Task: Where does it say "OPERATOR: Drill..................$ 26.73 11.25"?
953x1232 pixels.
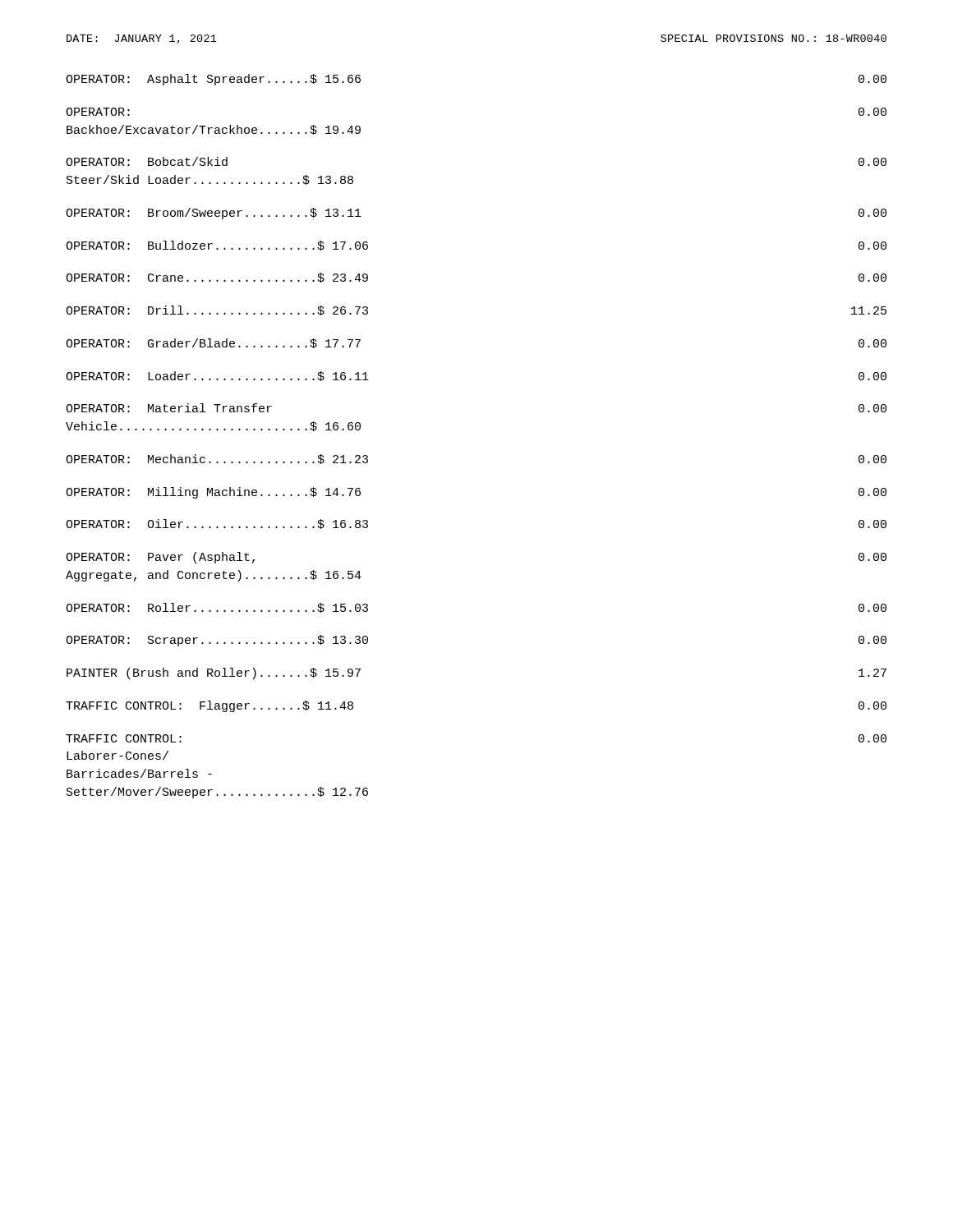Action: (x=101, y=311)
